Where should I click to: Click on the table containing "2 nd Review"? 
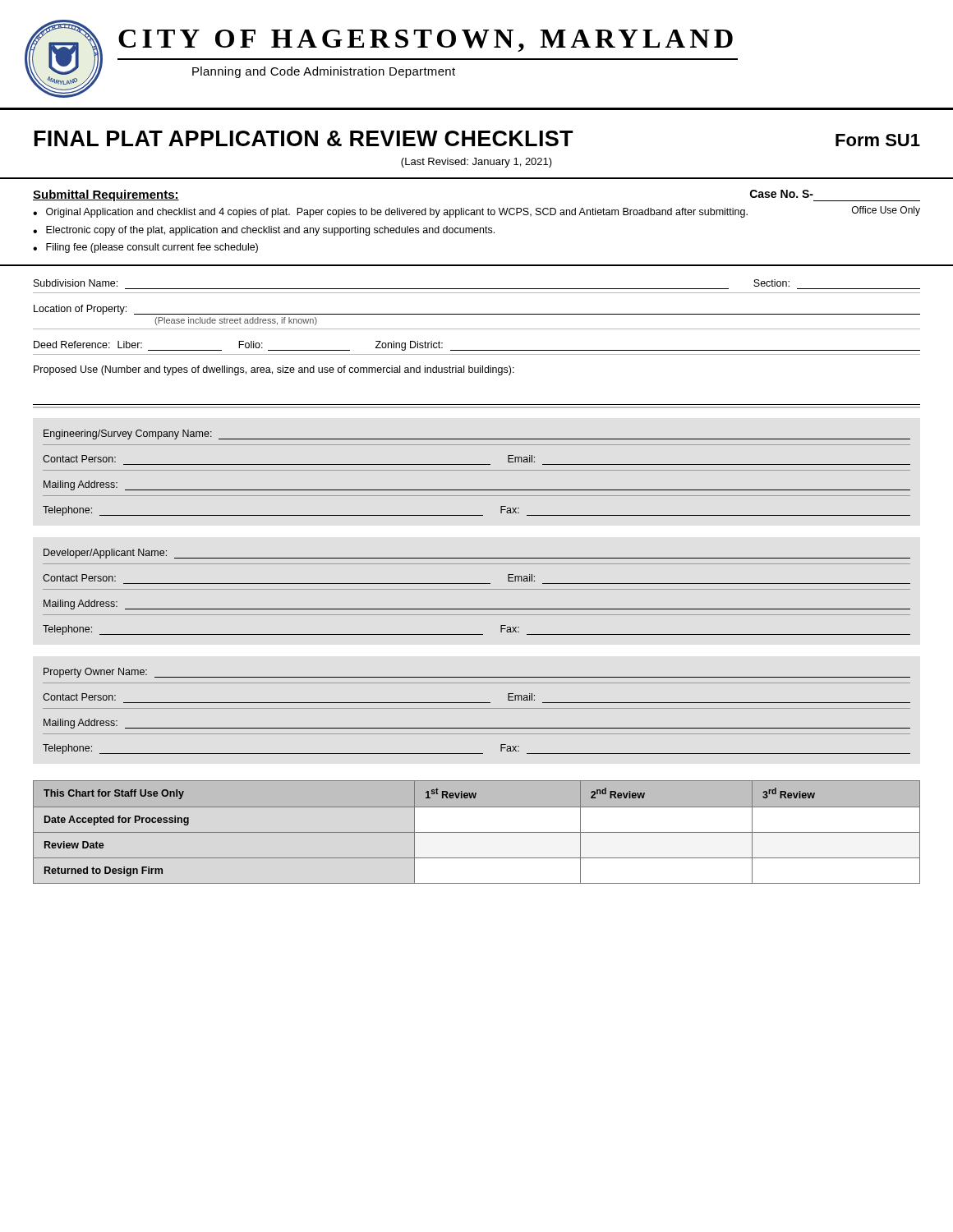476,832
